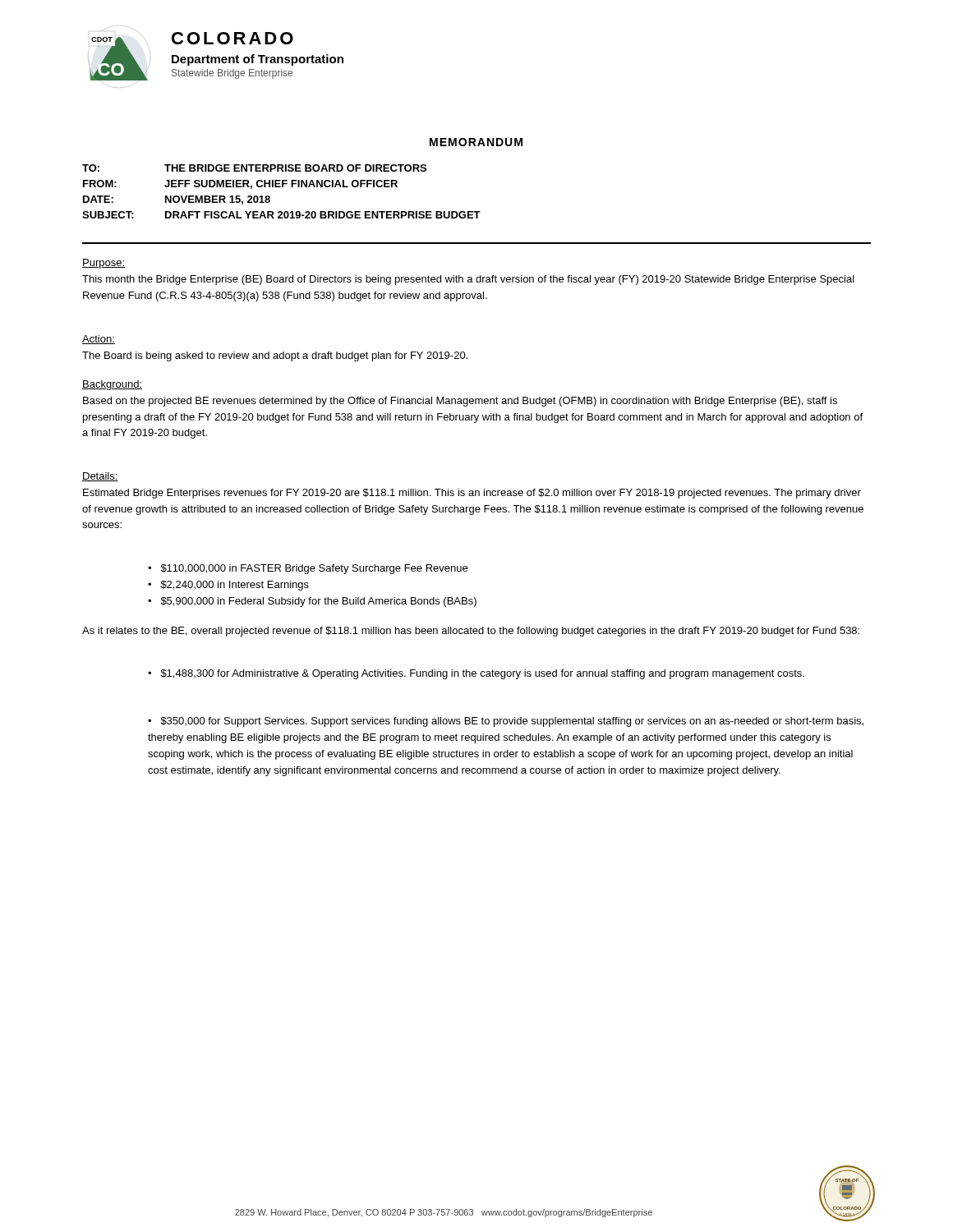Click the passage that begins "As it relates to the BE, overall projected"
The image size is (953, 1232).
pos(471,630)
